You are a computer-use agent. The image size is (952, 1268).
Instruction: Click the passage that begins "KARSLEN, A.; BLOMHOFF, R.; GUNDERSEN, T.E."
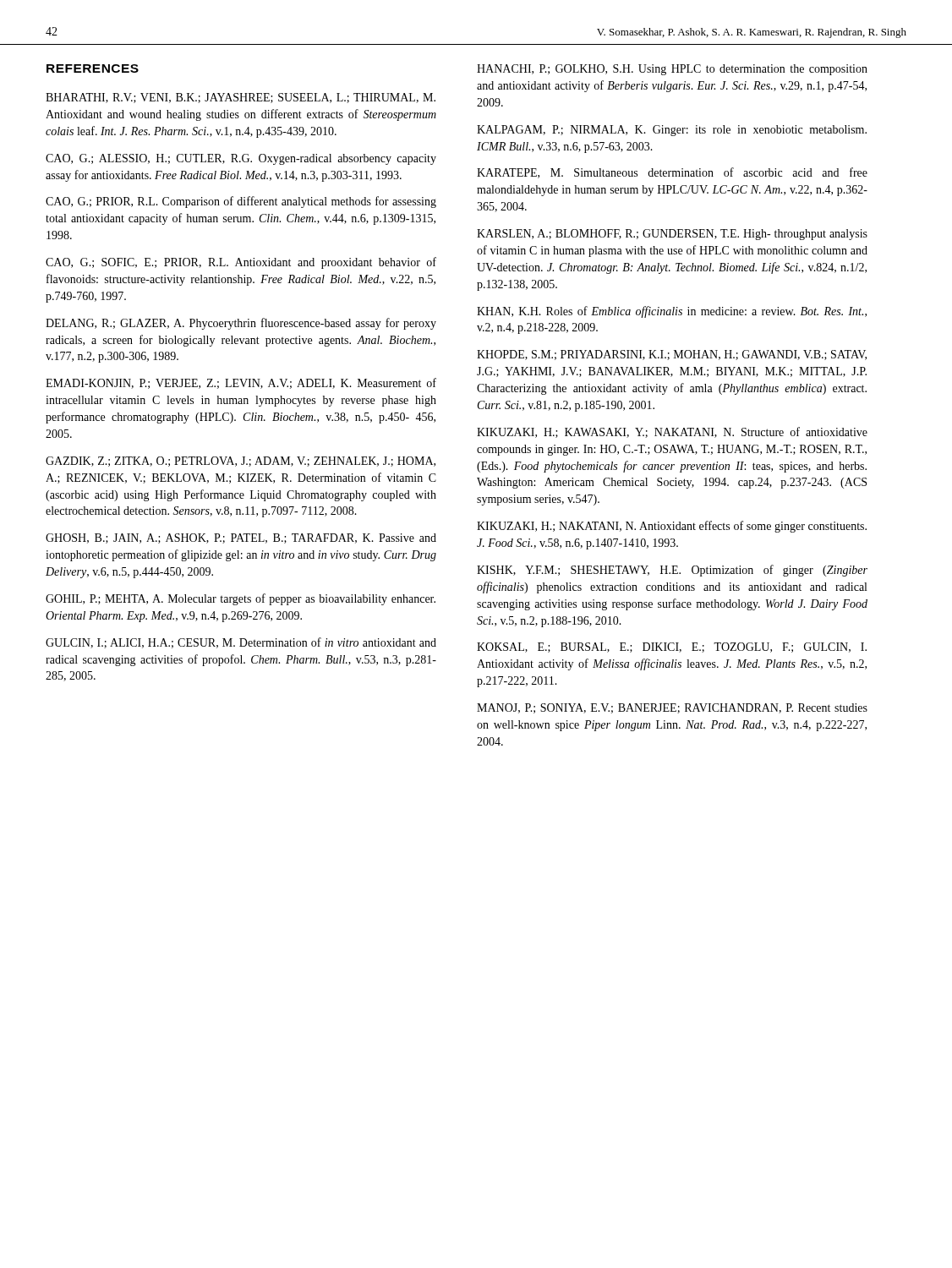pyautogui.click(x=672, y=259)
